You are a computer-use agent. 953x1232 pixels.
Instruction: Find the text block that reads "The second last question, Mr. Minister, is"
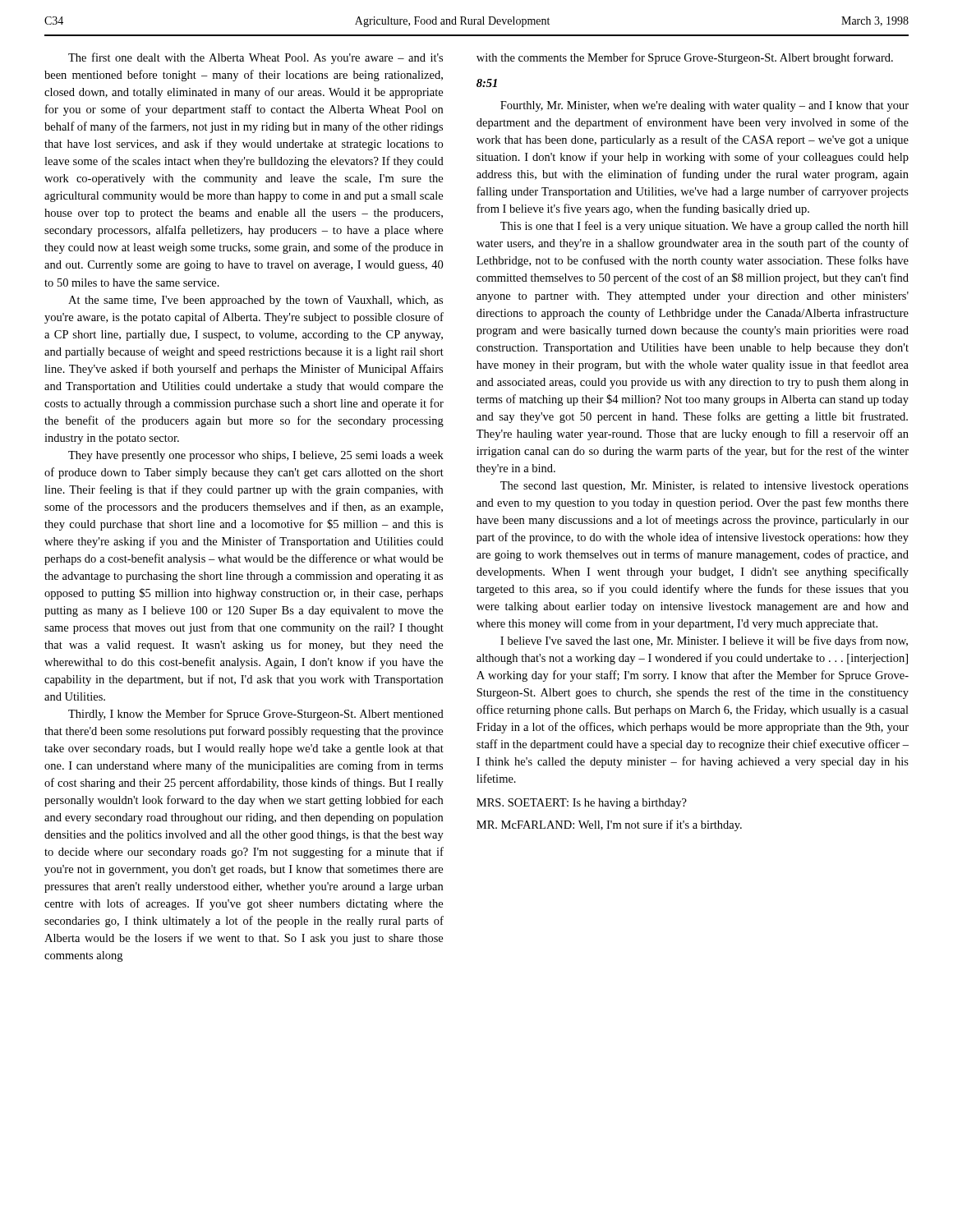[692, 555]
